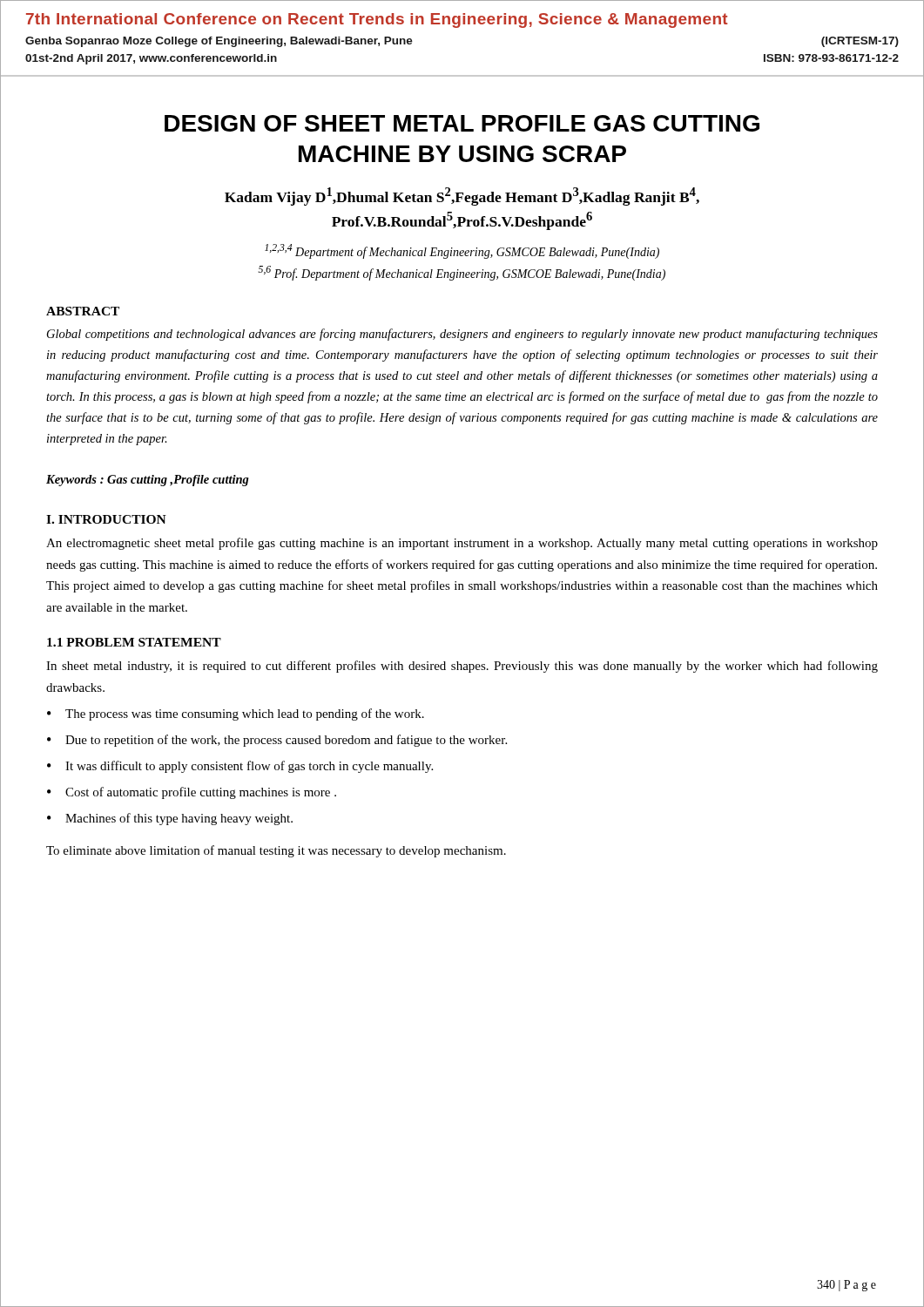This screenshot has height=1307, width=924.
Task: Find the block on this page that starts "Global competitions and technological"
Action: (462, 386)
